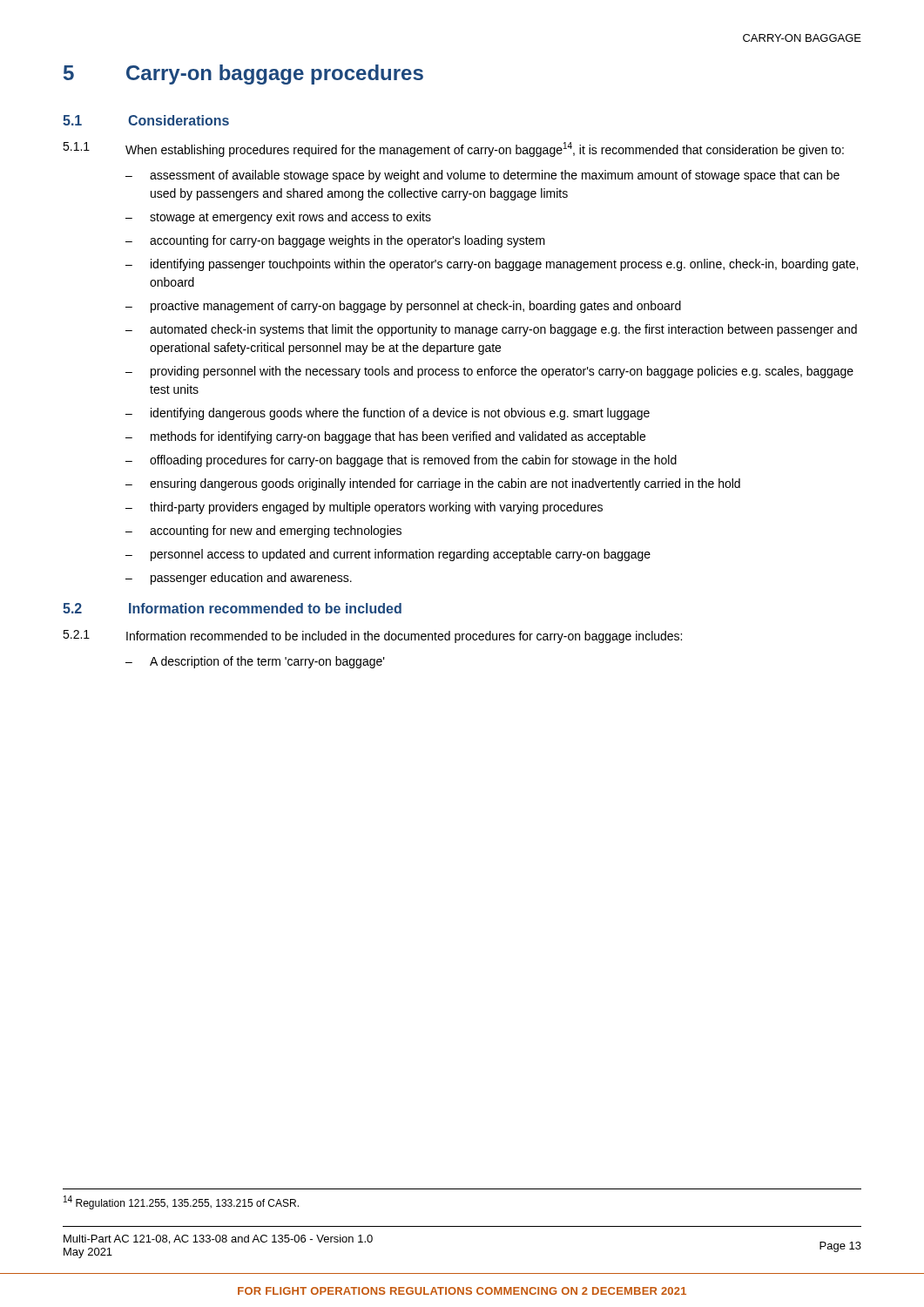Click on the text starting "5.2Information recommended to be included"
924x1307 pixels.
click(232, 608)
